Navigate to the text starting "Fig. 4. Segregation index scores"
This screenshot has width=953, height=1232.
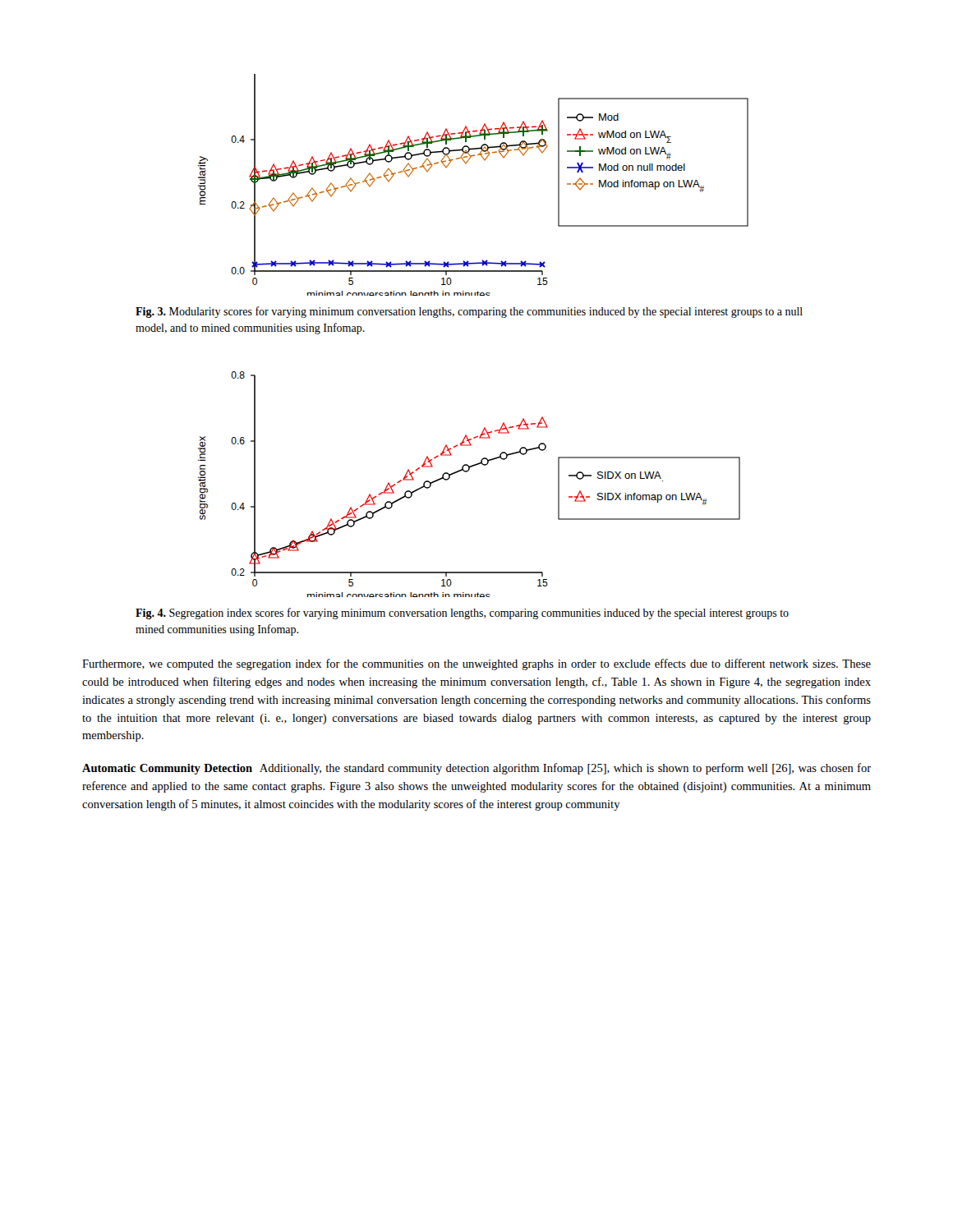pyautogui.click(x=462, y=621)
